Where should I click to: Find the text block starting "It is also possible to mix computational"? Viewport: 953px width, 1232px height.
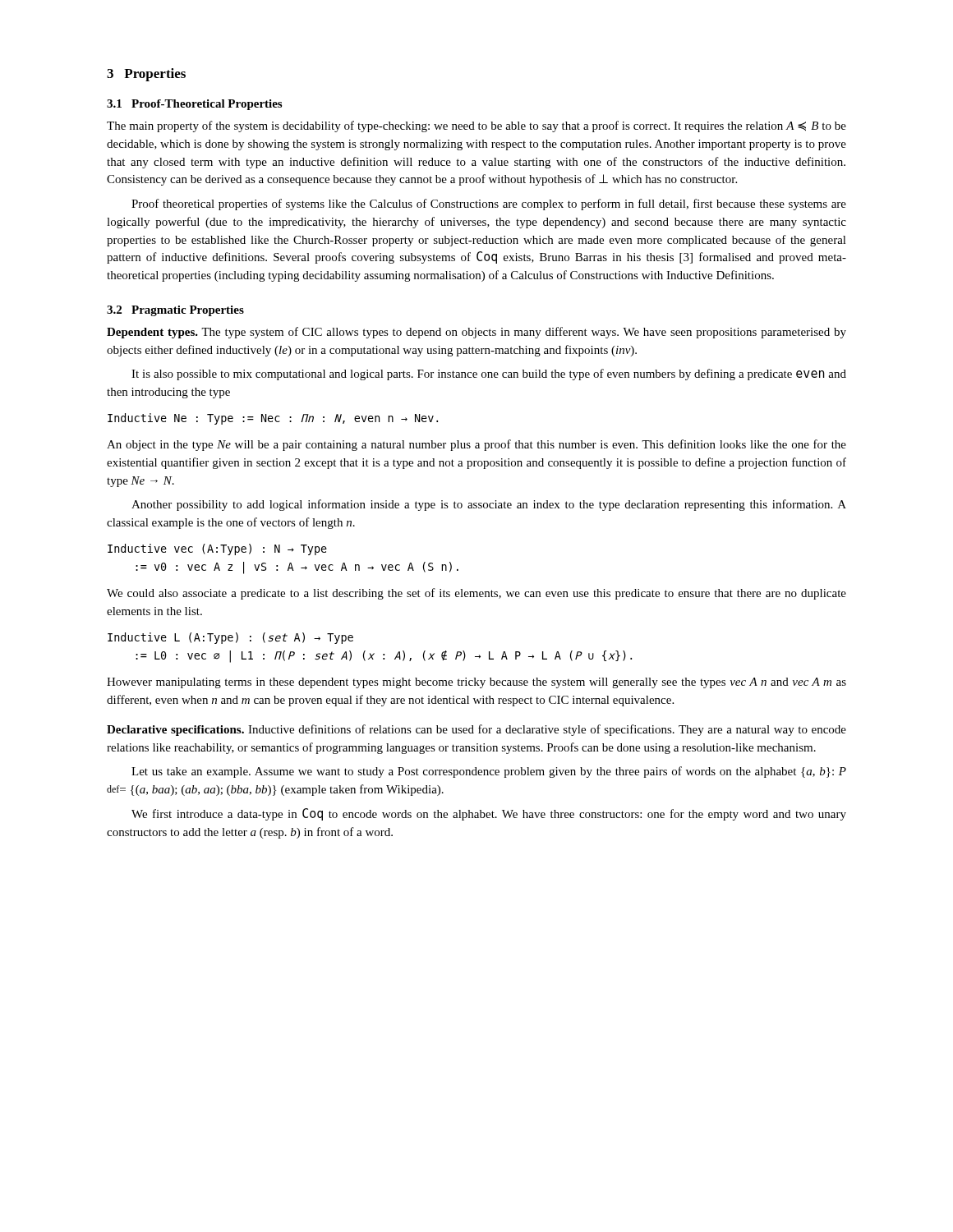[476, 384]
